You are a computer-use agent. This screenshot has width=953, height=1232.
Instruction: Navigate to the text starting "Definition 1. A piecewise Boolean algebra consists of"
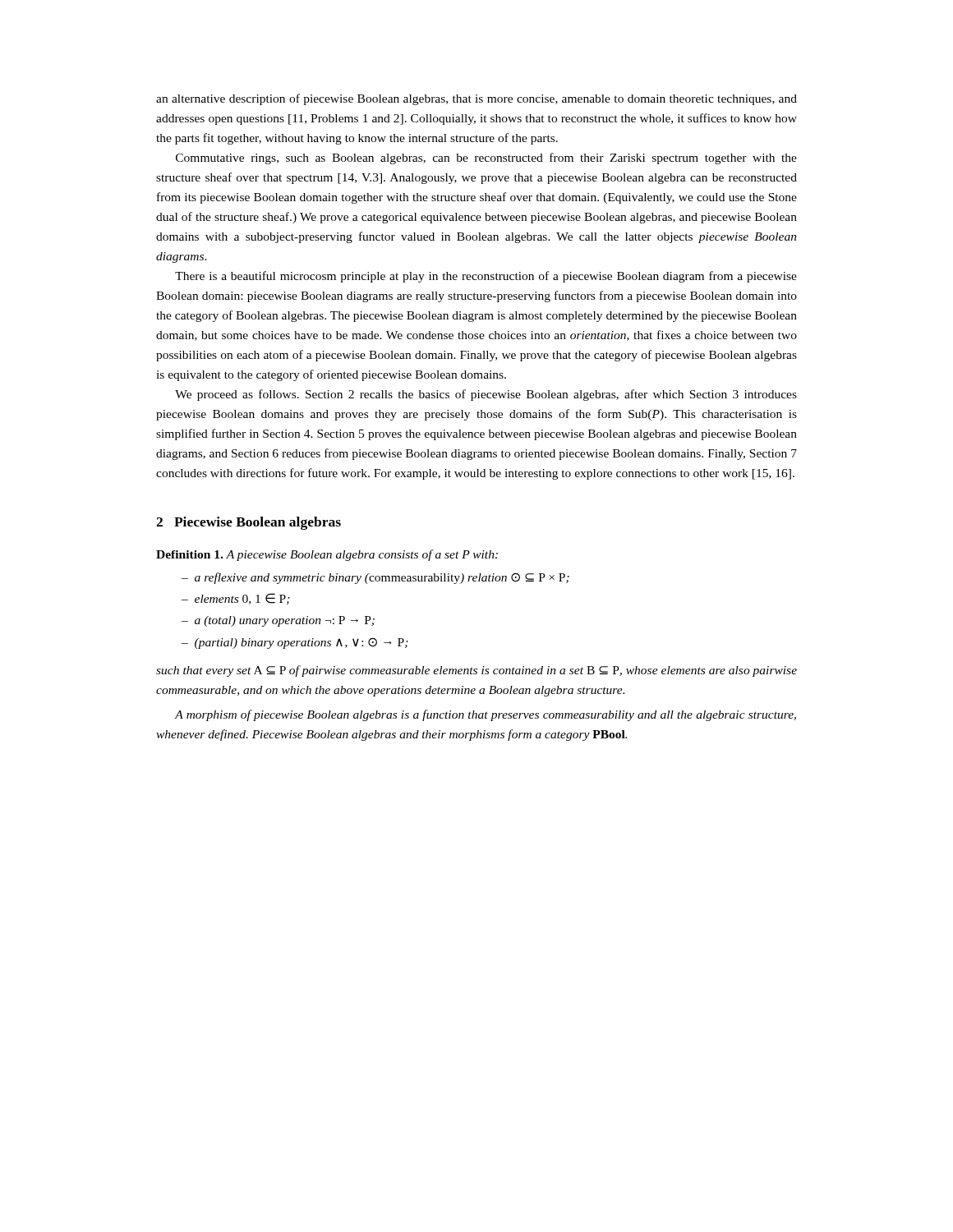(327, 554)
